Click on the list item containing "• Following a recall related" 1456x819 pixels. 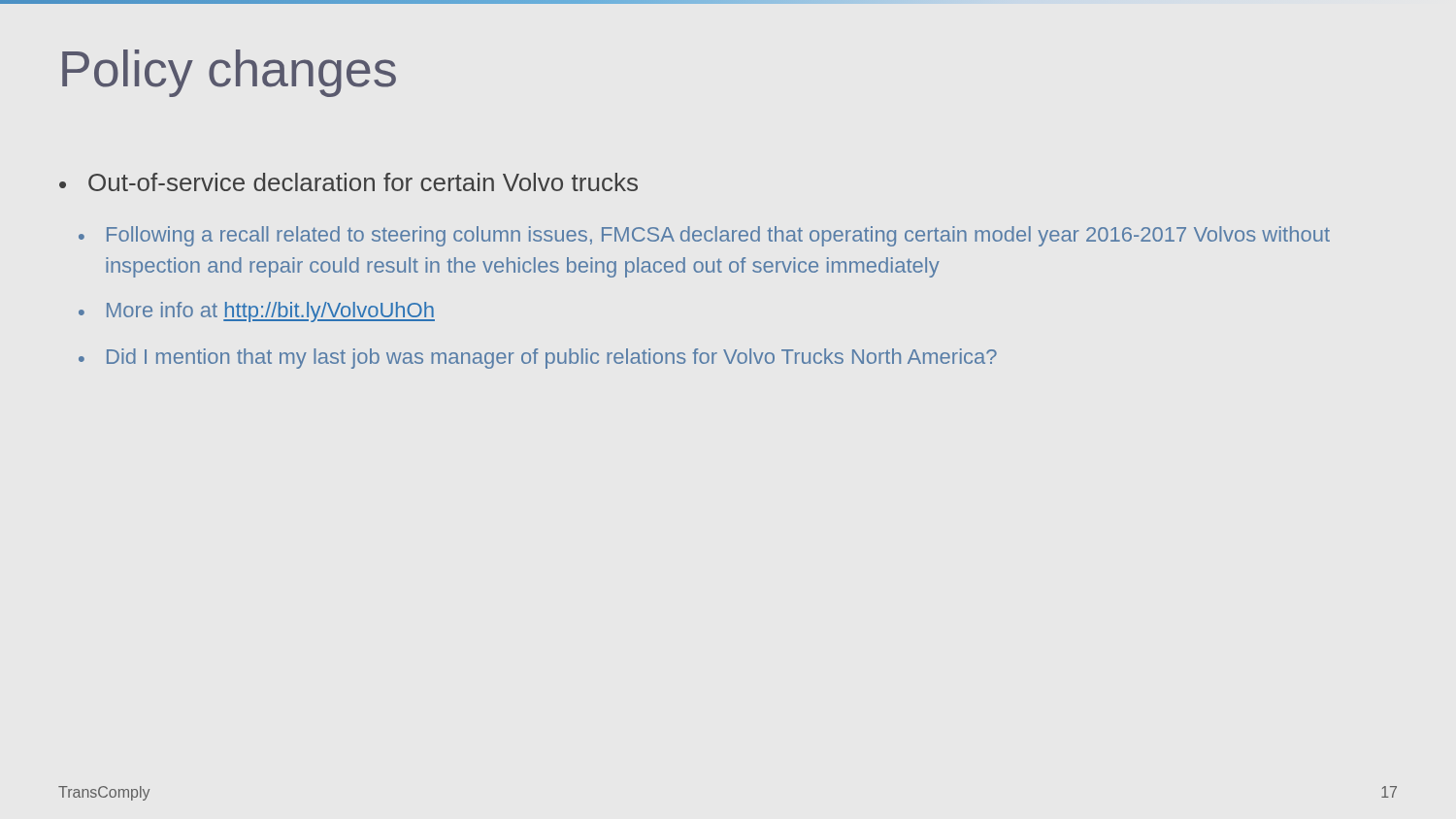pos(738,251)
